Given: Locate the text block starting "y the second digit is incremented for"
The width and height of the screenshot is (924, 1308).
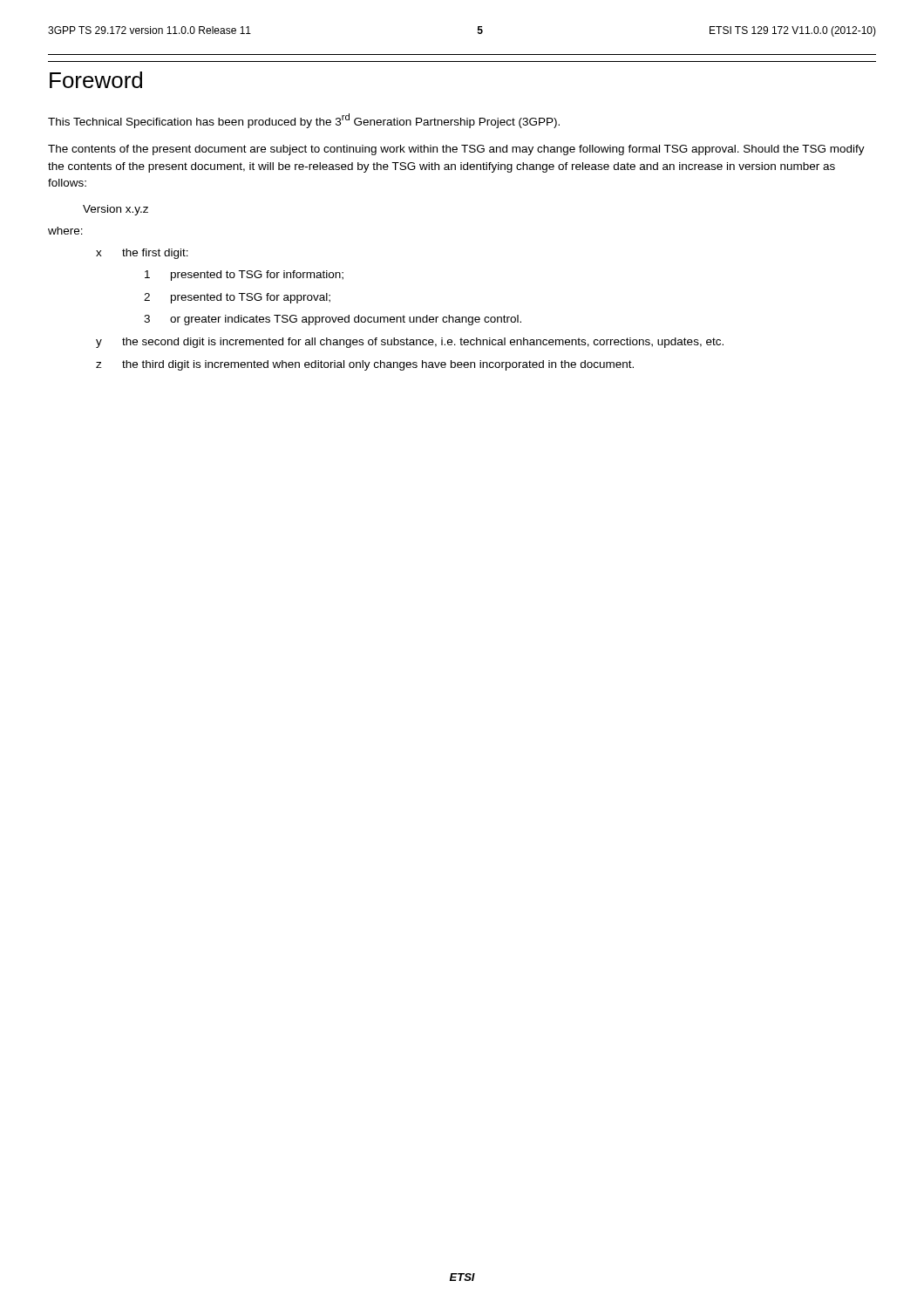Looking at the screenshot, I should tap(486, 342).
